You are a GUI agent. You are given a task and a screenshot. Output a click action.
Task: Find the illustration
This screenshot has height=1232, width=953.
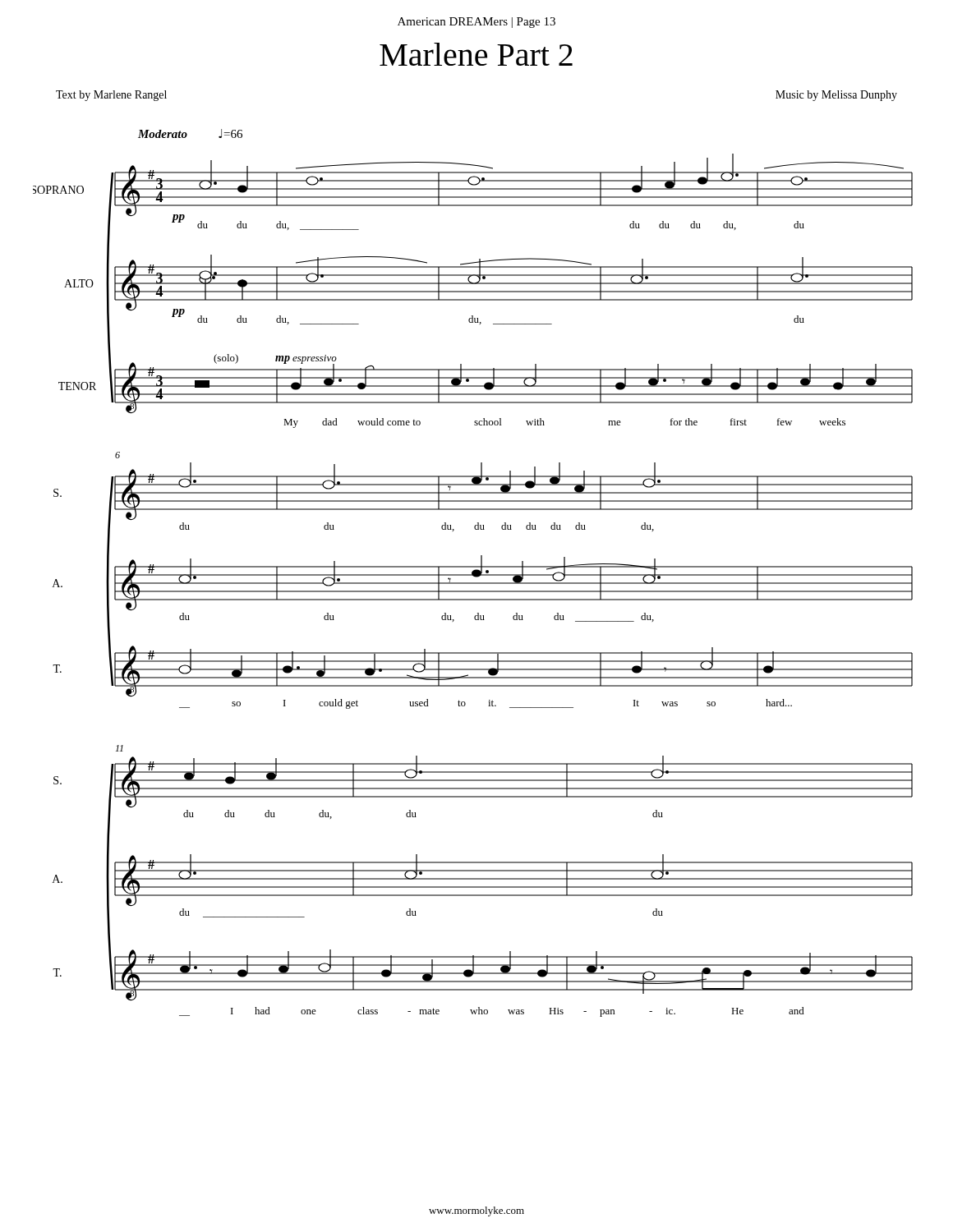[476, 653]
